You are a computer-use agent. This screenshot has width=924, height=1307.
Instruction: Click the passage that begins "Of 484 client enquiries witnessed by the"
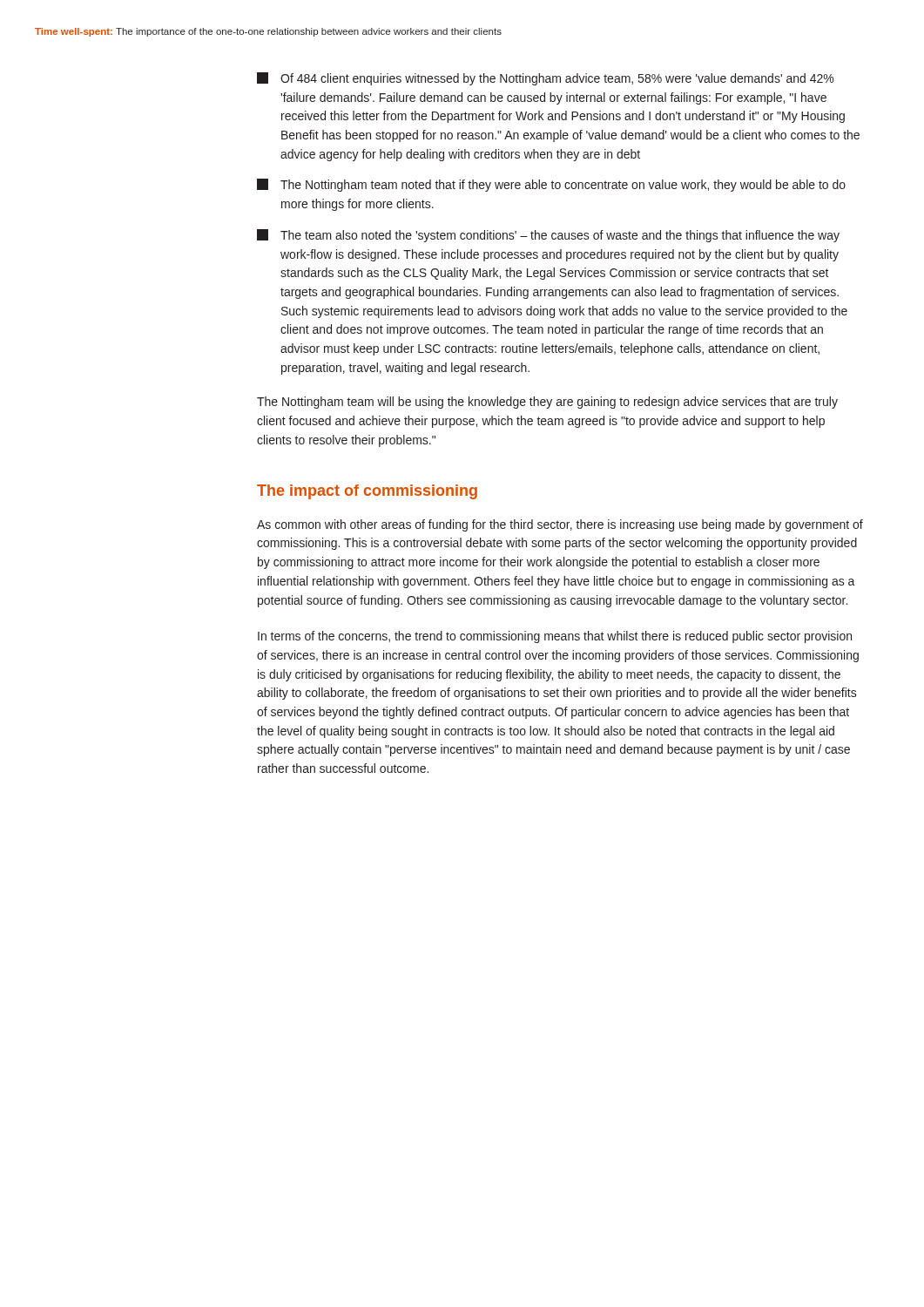[x=560, y=117]
